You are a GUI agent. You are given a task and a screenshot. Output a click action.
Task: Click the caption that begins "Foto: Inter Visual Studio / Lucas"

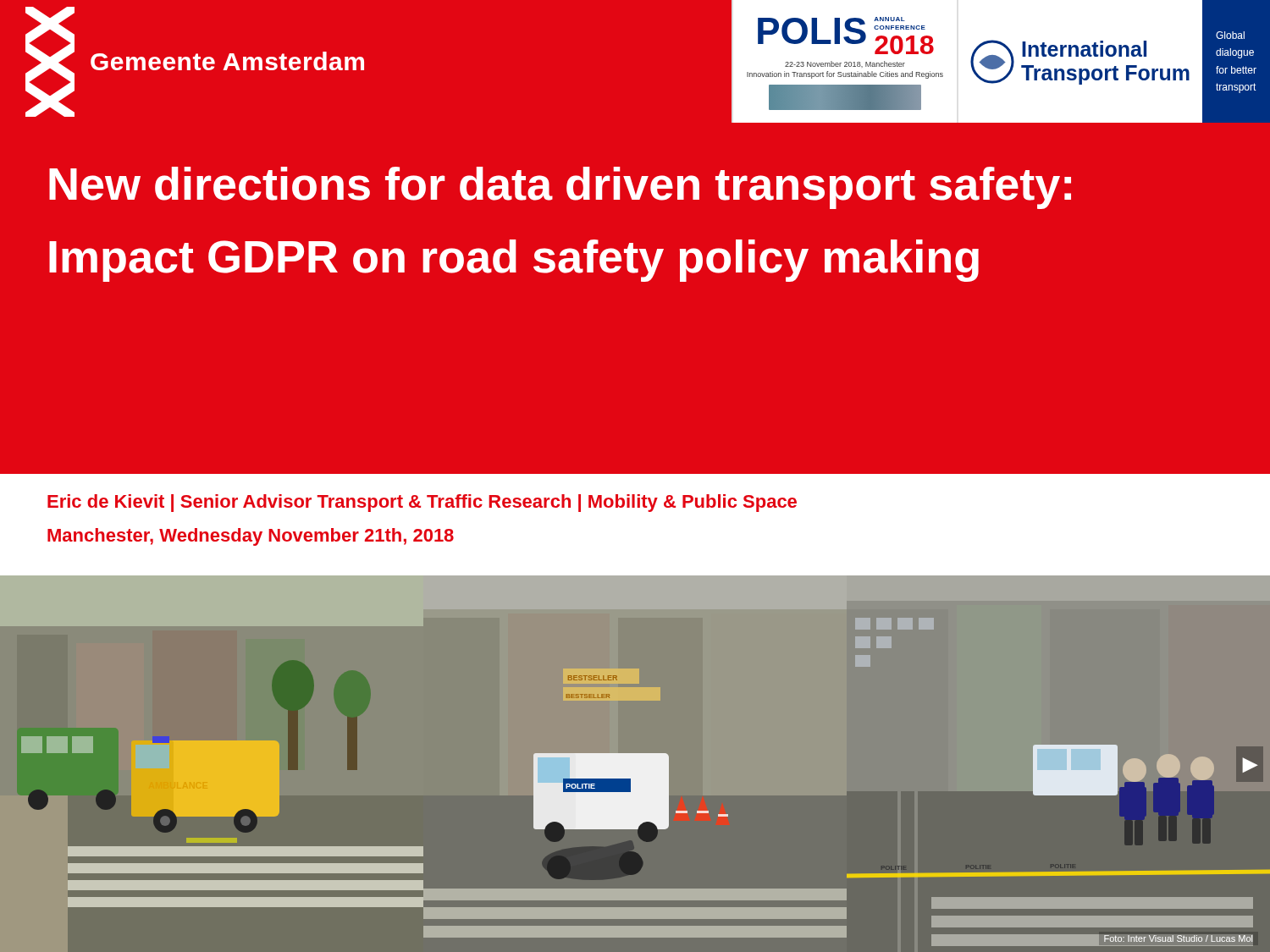pos(1178,938)
